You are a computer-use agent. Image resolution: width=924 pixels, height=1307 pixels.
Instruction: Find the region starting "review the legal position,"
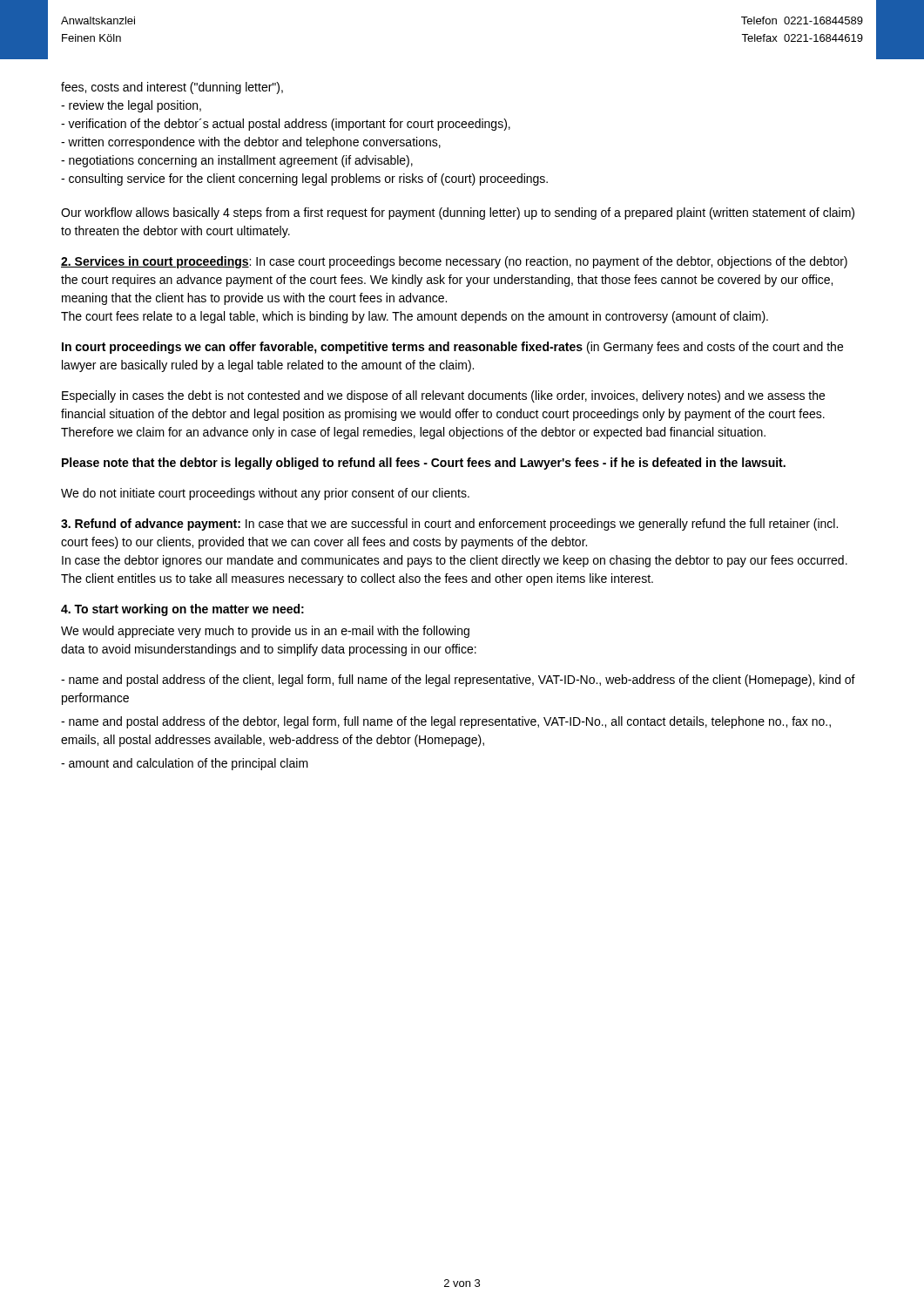pos(131,105)
